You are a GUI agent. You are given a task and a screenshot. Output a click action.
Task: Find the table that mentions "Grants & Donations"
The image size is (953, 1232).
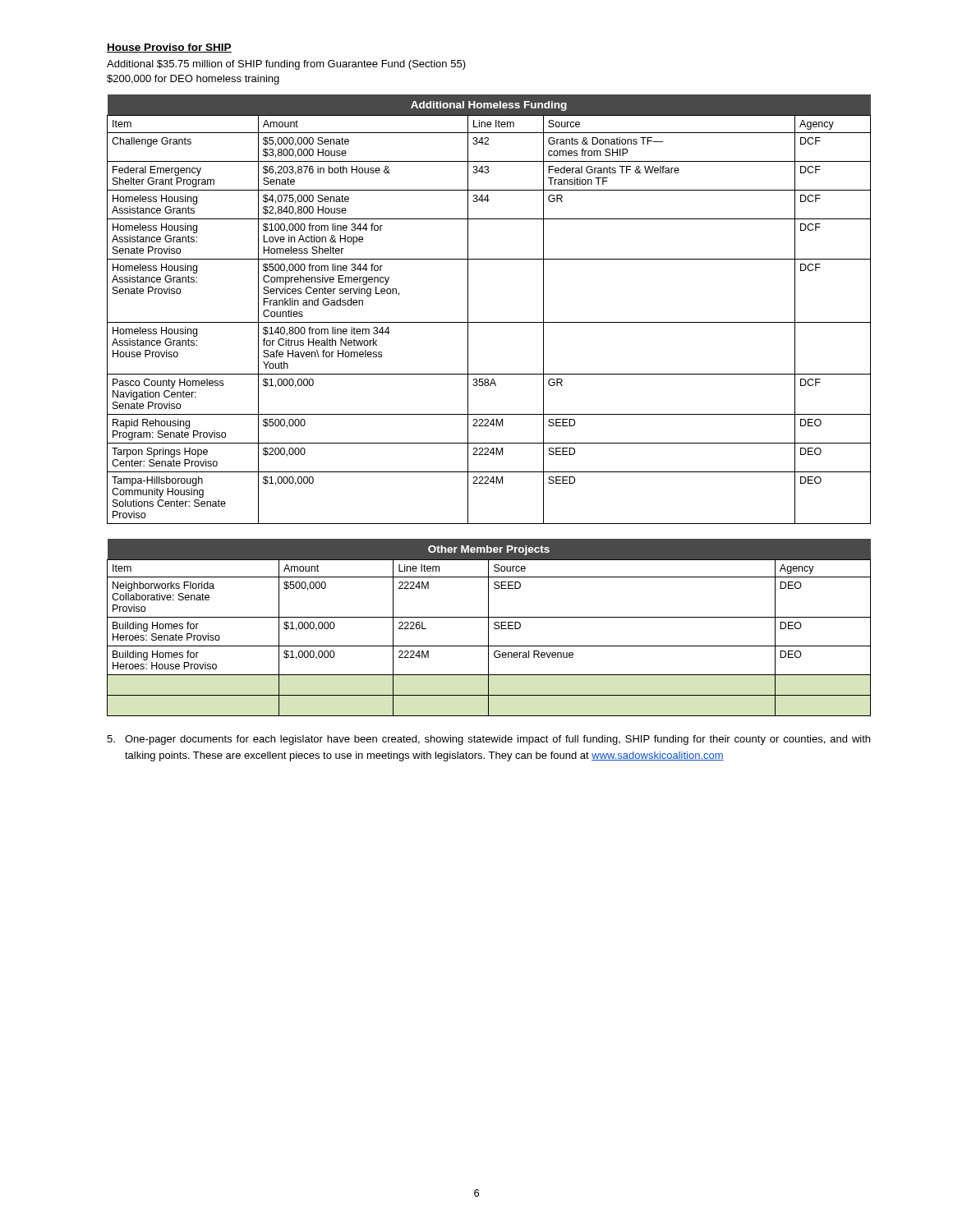click(x=489, y=310)
